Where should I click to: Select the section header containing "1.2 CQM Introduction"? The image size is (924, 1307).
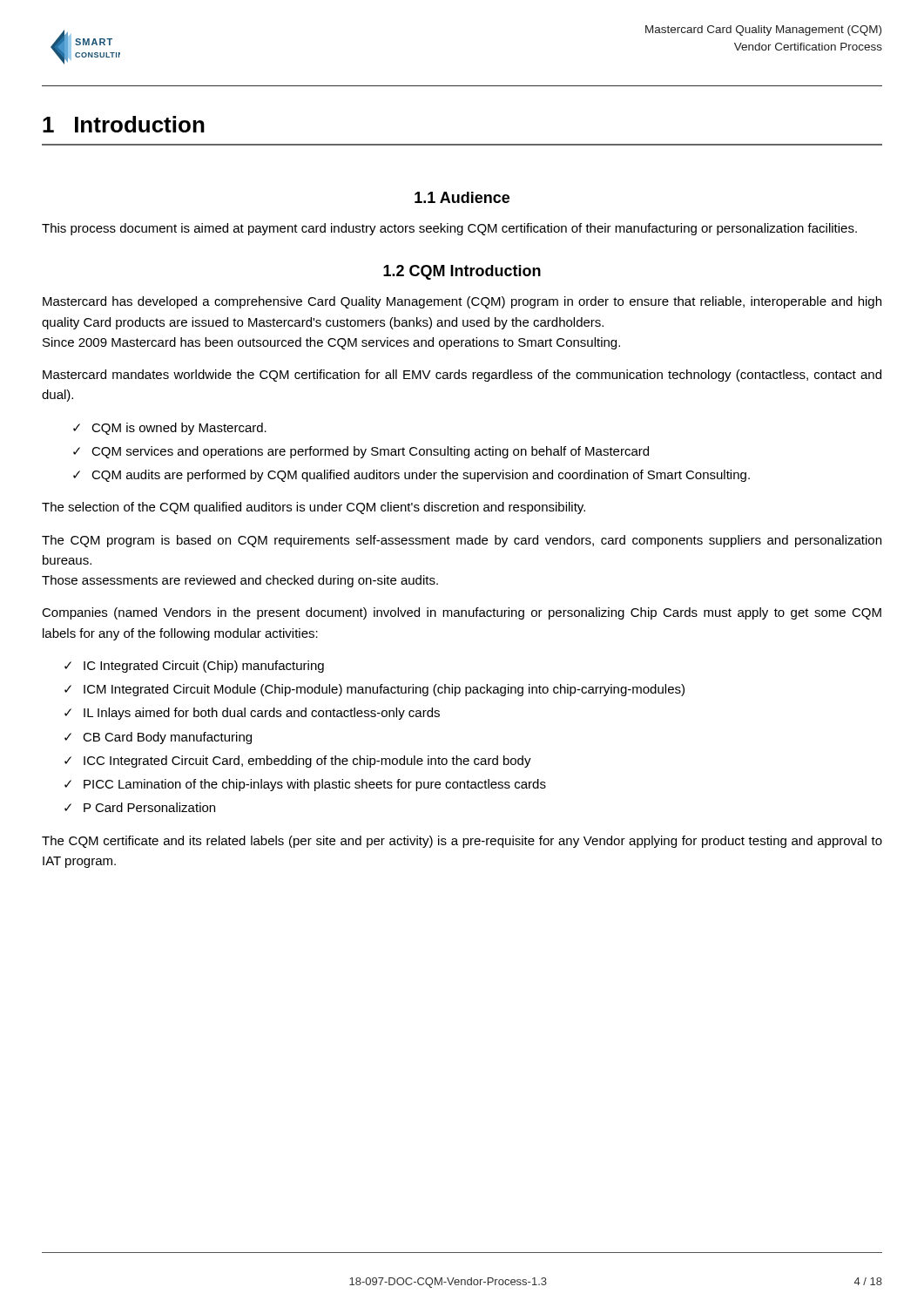coord(462,272)
